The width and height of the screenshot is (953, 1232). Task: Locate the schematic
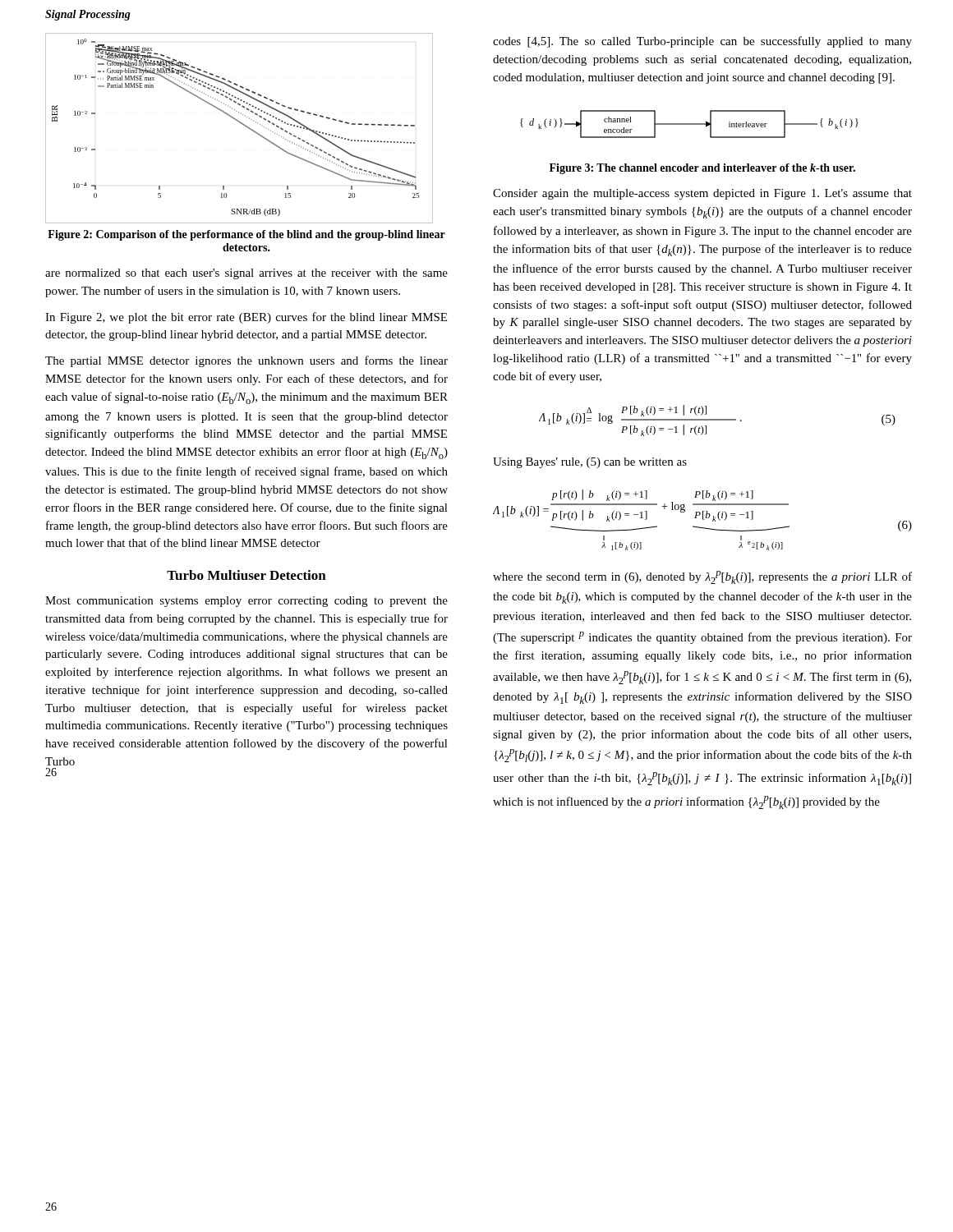tap(702, 127)
